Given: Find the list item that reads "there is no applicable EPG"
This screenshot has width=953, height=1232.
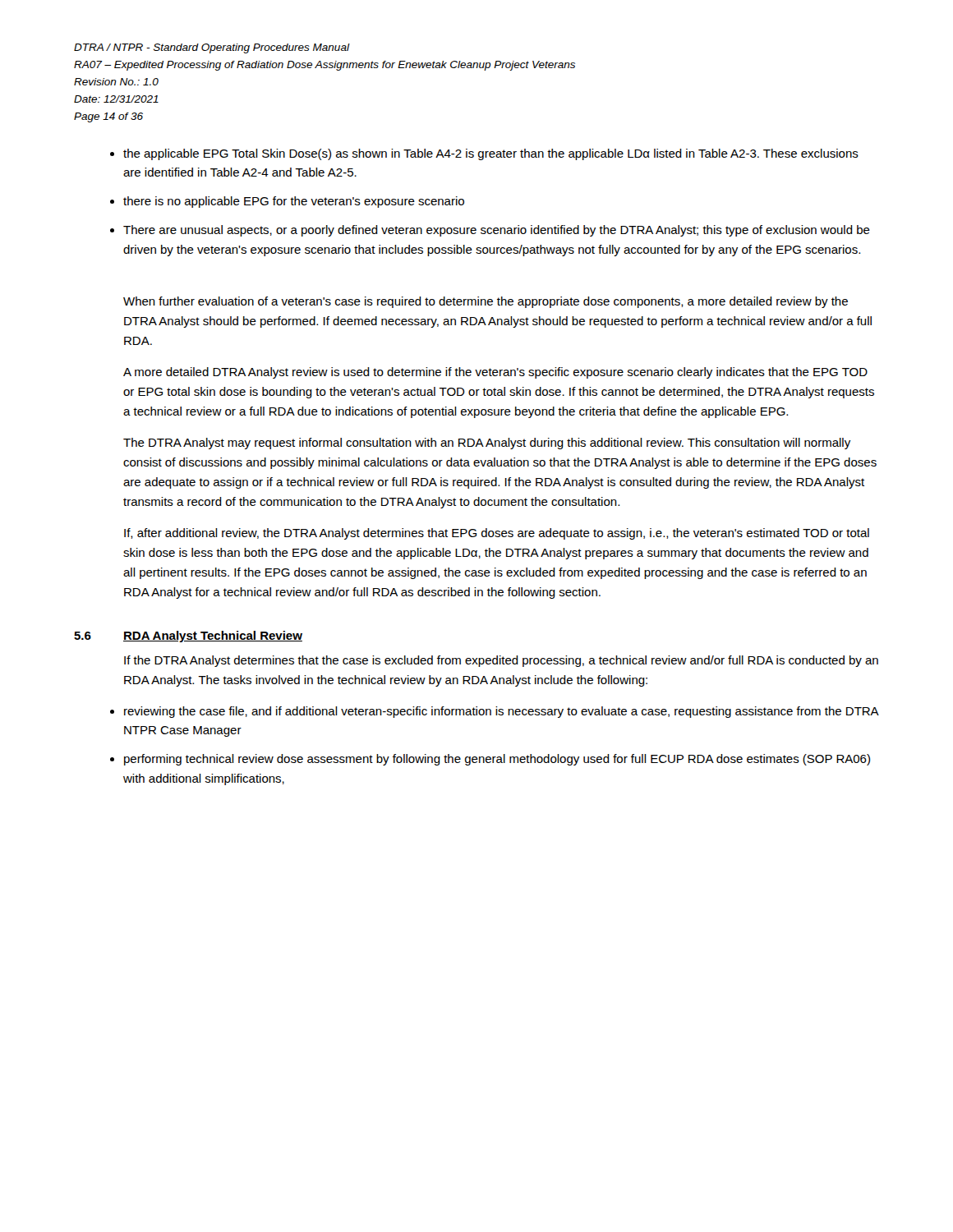Looking at the screenshot, I should click(294, 201).
